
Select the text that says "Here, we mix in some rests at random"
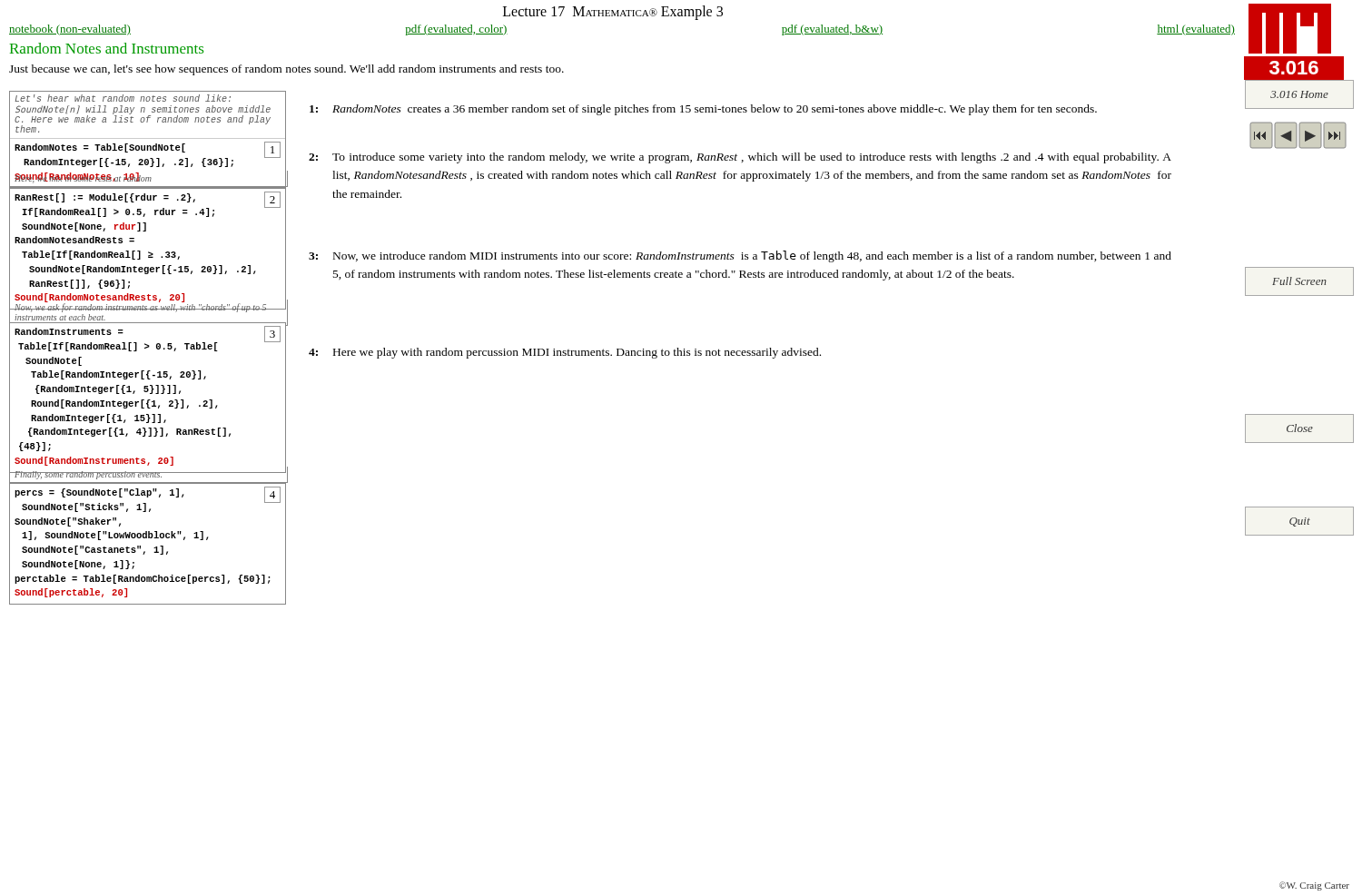coord(148,178)
